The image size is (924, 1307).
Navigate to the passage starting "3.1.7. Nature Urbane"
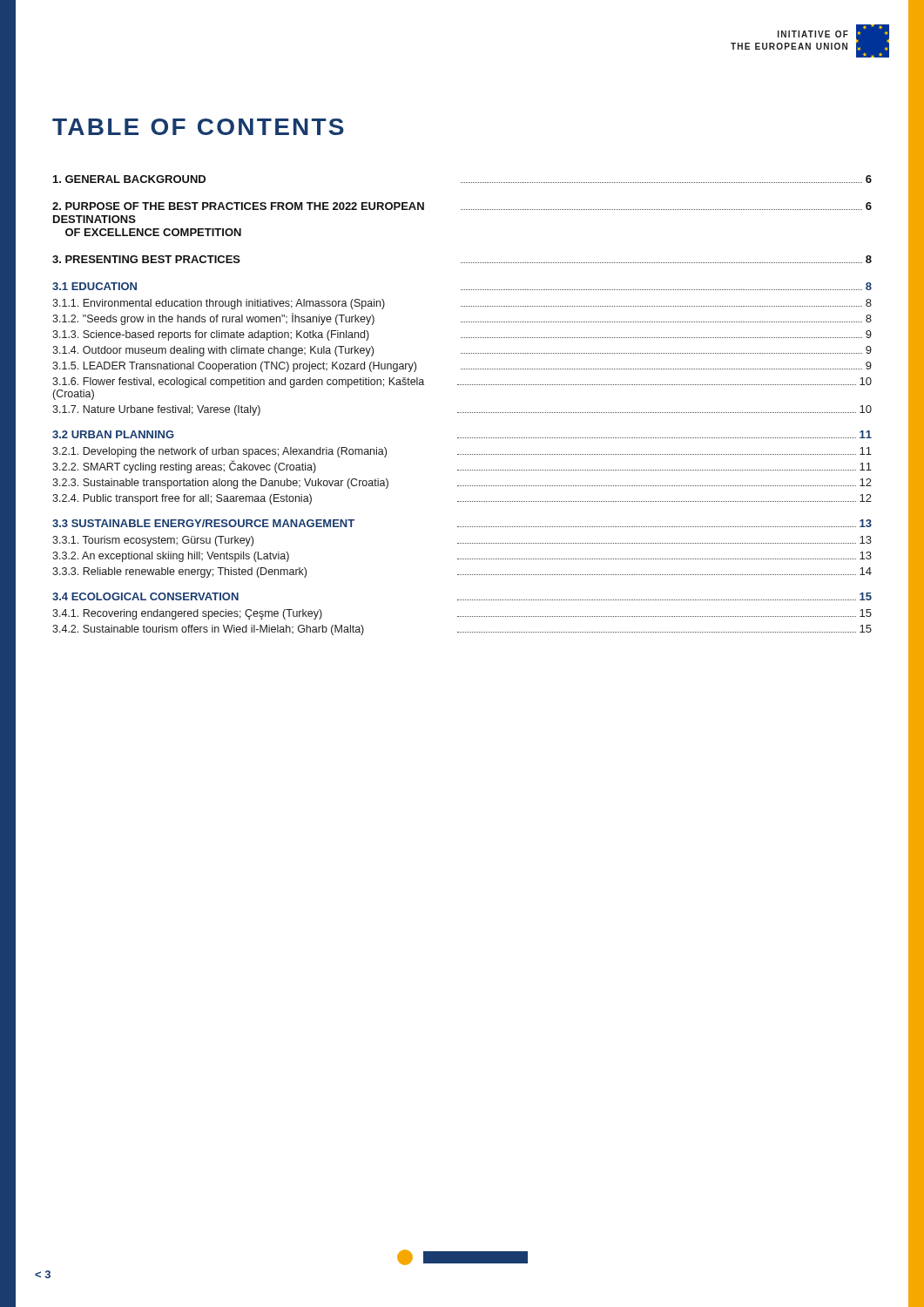point(462,409)
